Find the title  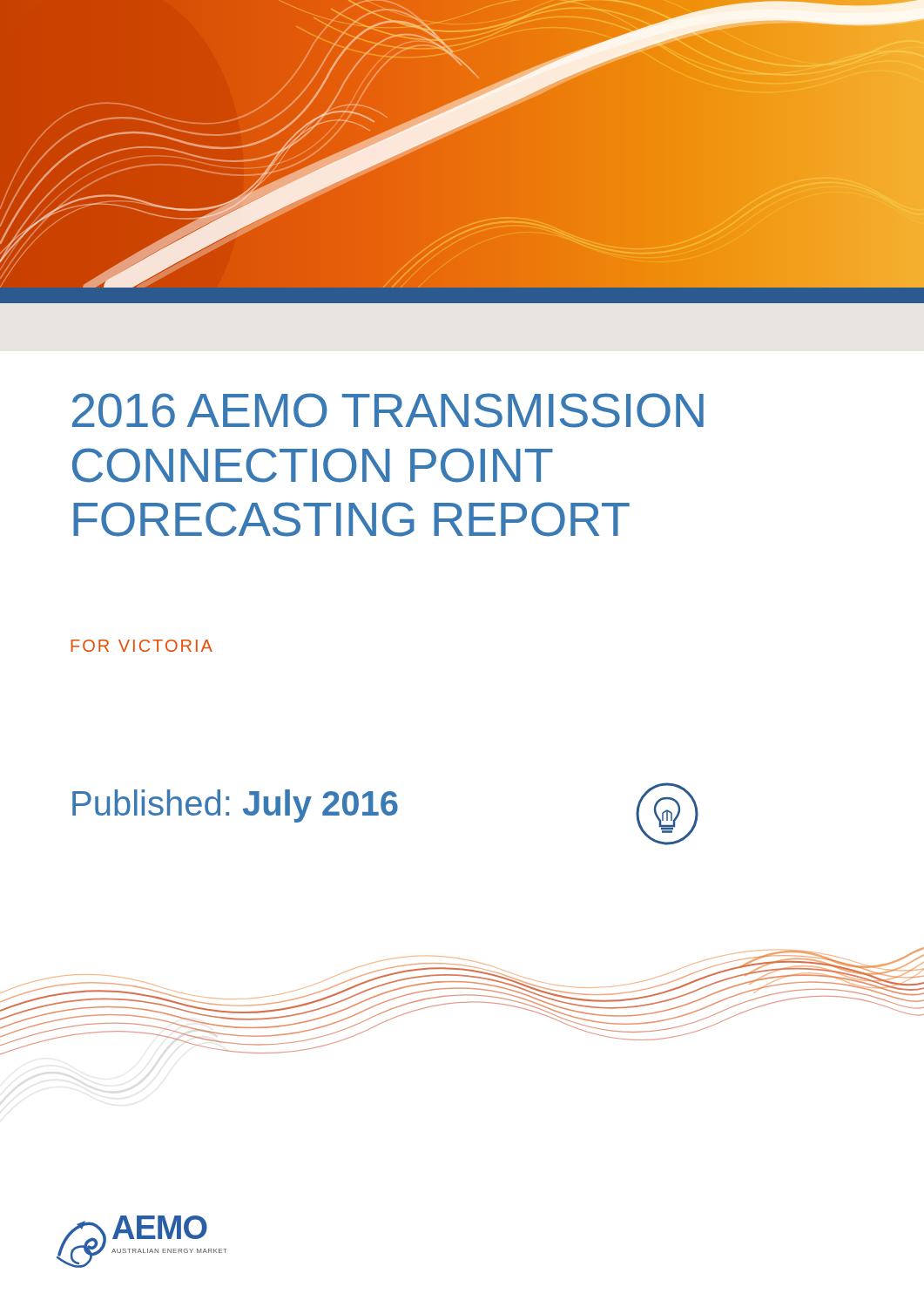pyautogui.click(x=396, y=465)
